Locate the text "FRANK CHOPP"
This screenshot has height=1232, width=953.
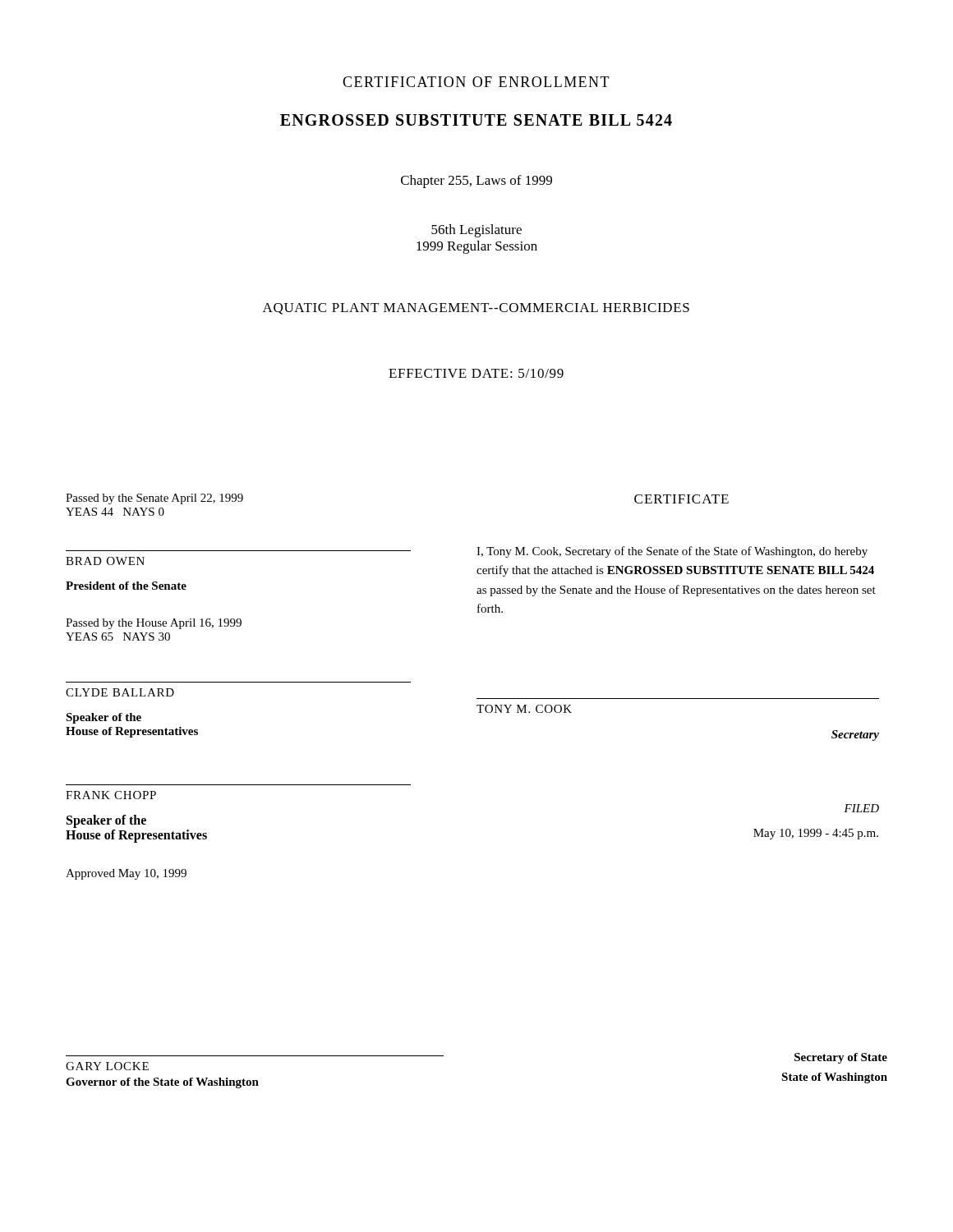[x=238, y=793]
